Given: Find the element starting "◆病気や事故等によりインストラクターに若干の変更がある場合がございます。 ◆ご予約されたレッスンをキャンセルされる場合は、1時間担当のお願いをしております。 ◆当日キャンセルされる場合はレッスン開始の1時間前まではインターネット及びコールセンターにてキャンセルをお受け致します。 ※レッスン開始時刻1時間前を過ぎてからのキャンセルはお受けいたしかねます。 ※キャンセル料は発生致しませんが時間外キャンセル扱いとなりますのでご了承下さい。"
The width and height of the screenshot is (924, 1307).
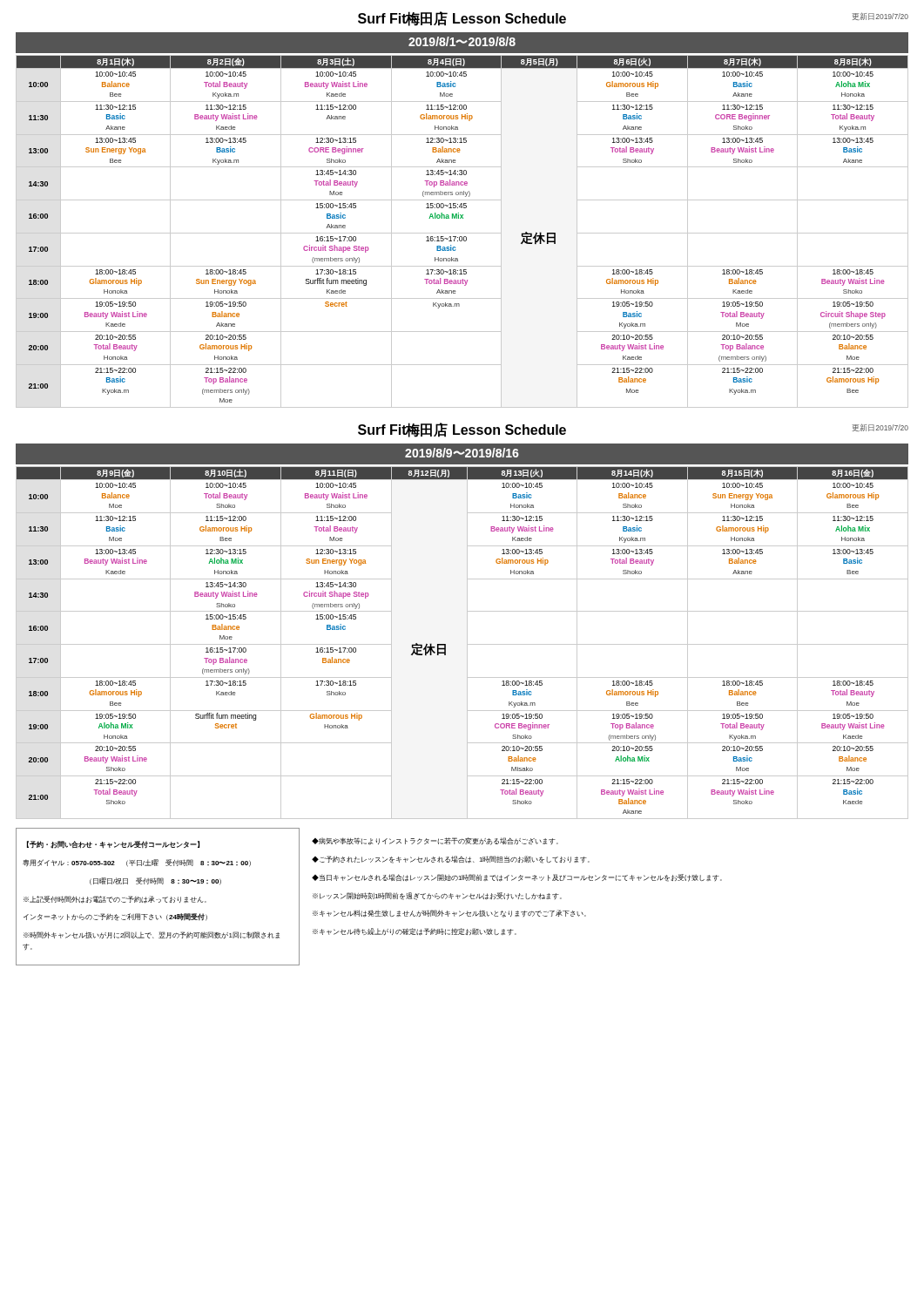Looking at the screenshot, I should [608, 888].
